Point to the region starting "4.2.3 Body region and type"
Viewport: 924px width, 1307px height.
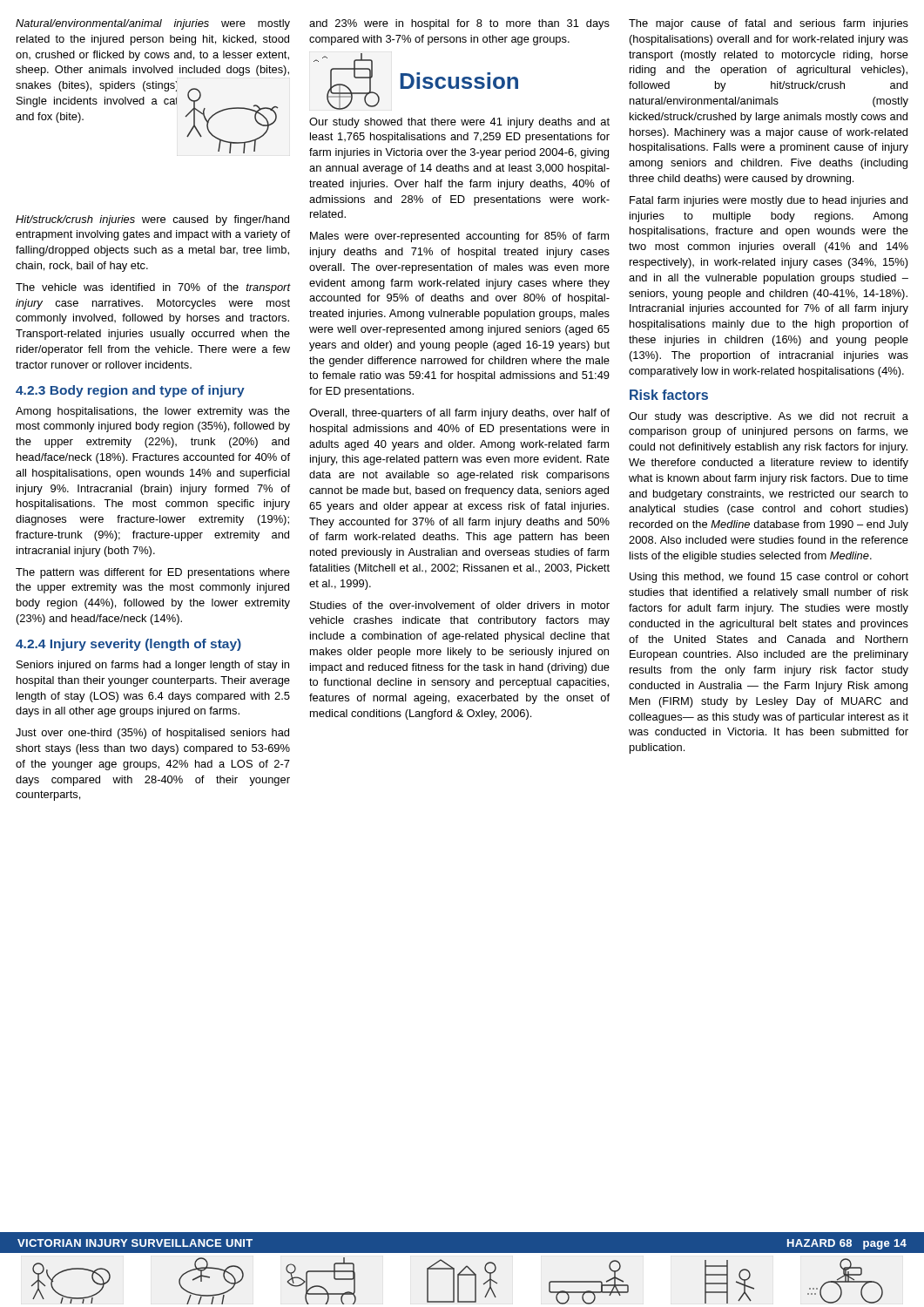(130, 390)
